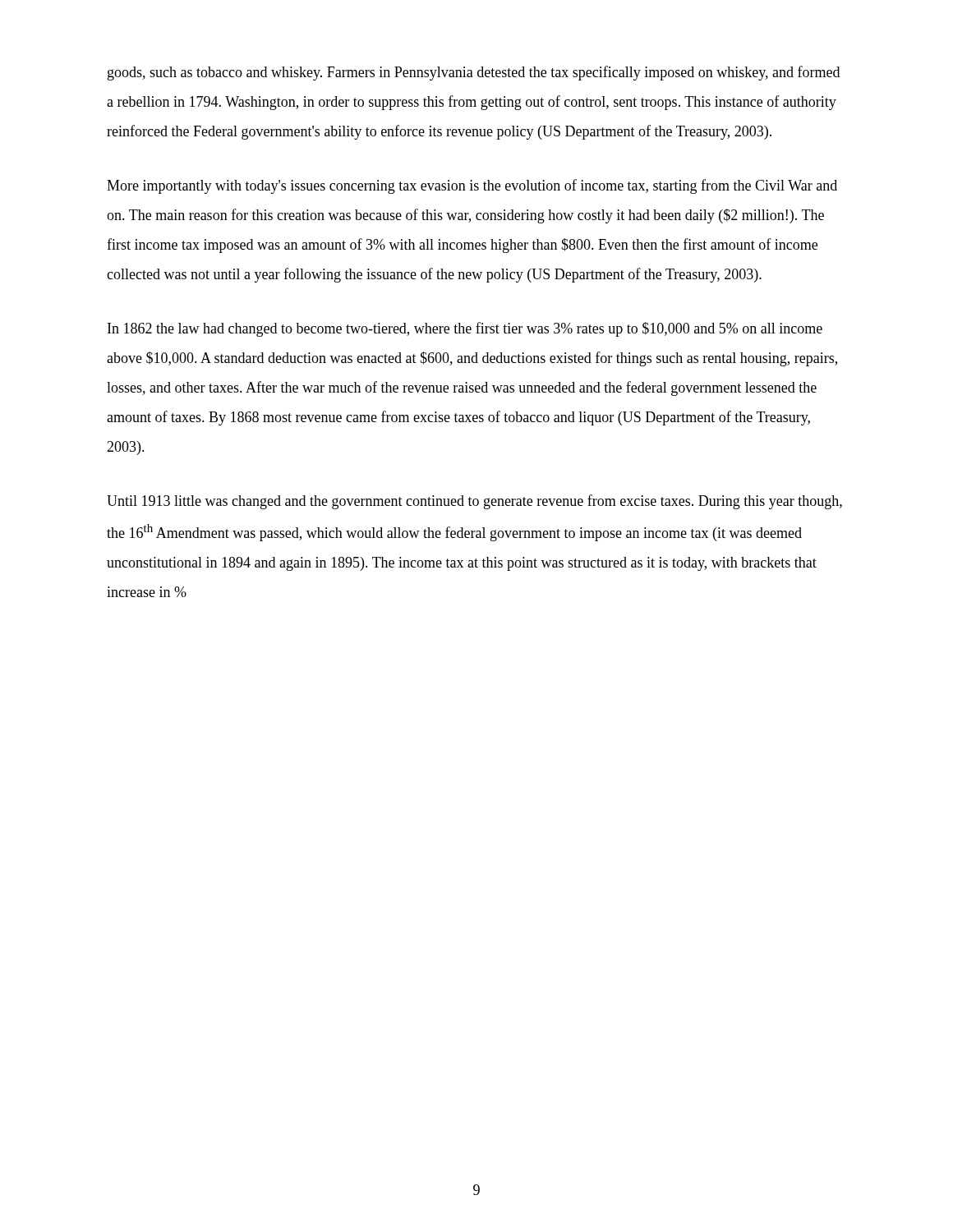Click the passage that begins "More importantly with today's issues"

472,230
